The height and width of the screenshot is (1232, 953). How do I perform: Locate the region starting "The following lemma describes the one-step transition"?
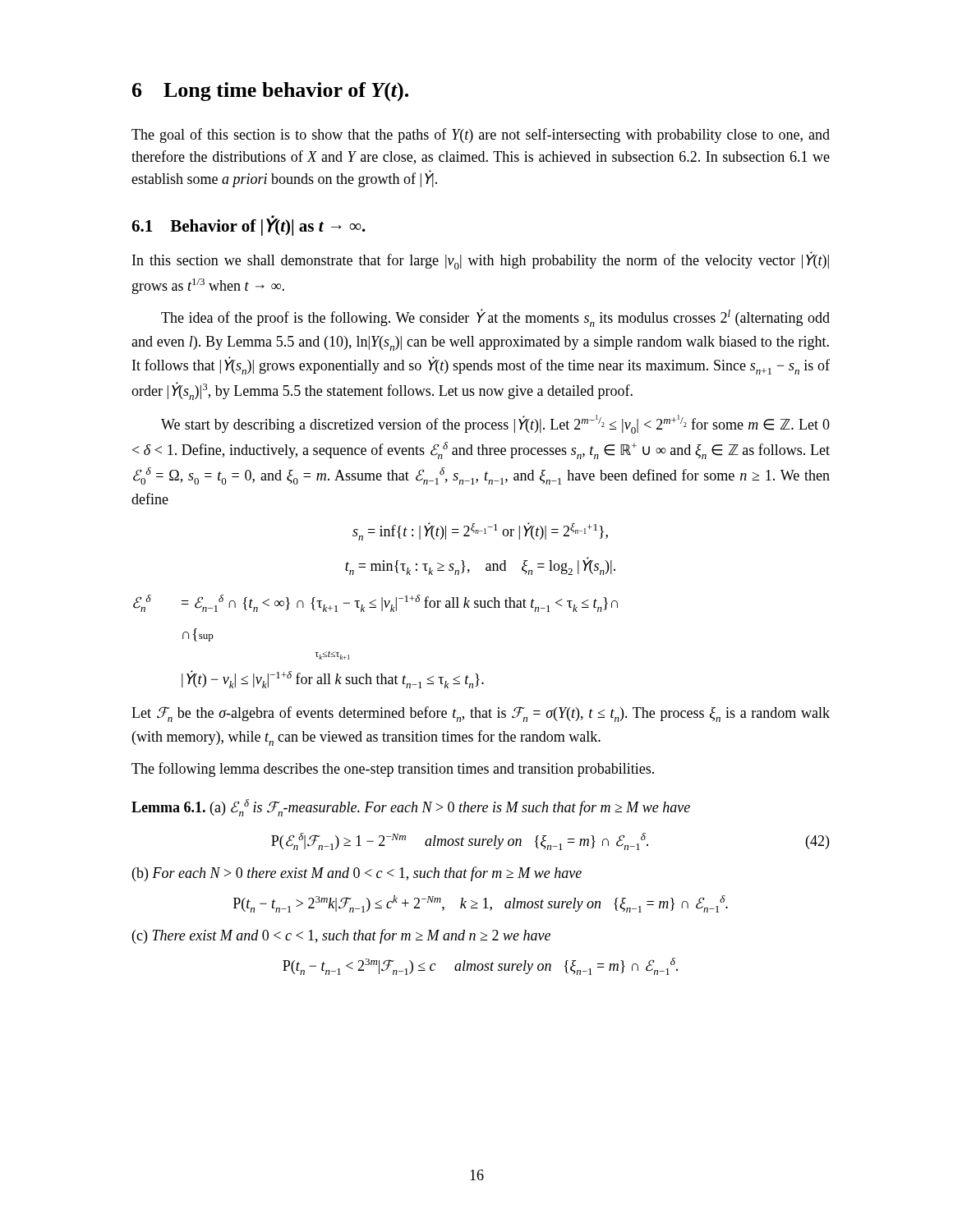pyautogui.click(x=481, y=769)
